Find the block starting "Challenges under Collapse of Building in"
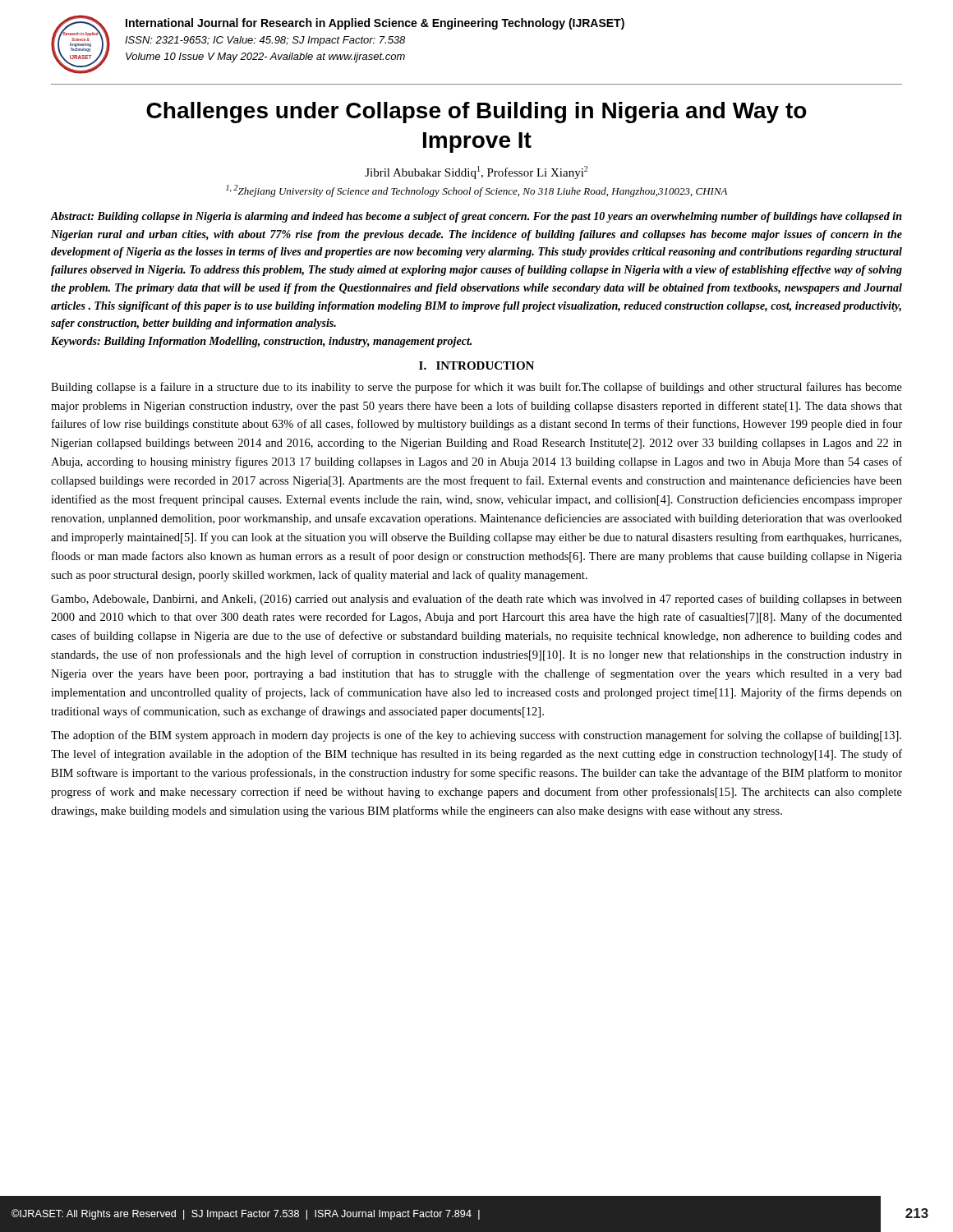This screenshot has height=1232, width=953. pyautogui.click(x=476, y=125)
